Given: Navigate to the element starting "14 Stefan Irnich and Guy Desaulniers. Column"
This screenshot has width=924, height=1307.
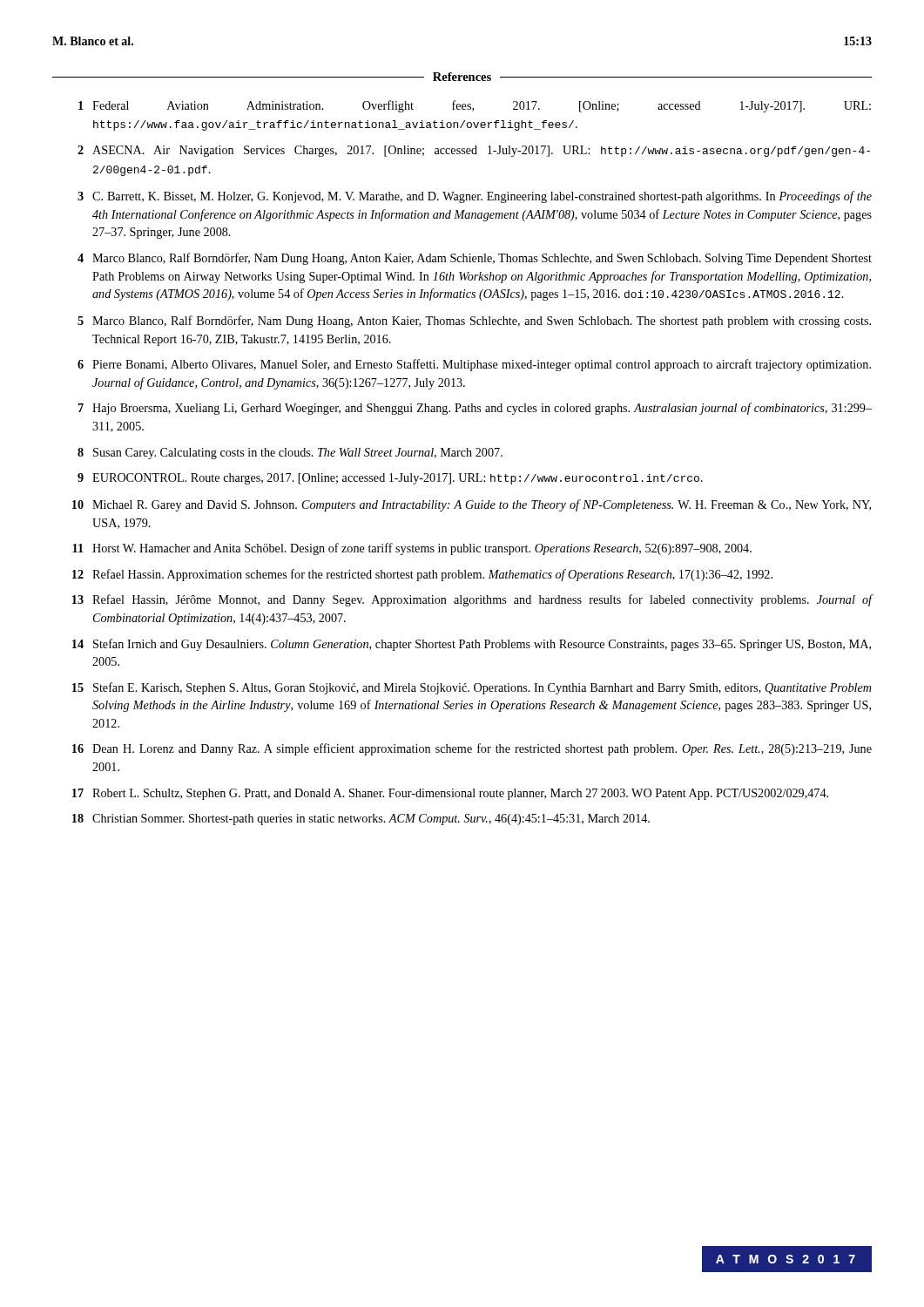Looking at the screenshot, I should [462, 653].
